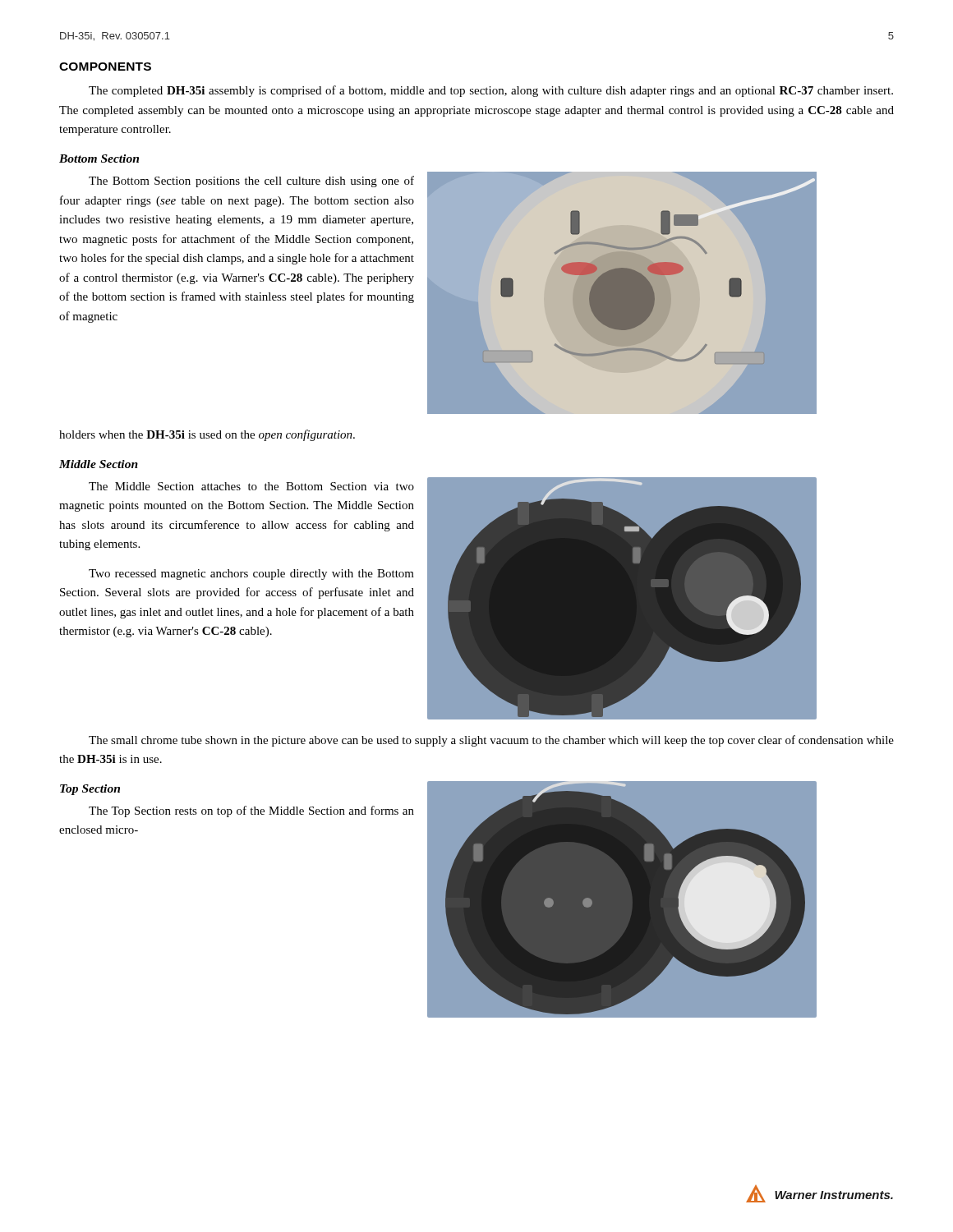Find the block on this page that starts "The small chrome tube shown in the picture"
The height and width of the screenshot is (1232, 953).
point(476,750)
